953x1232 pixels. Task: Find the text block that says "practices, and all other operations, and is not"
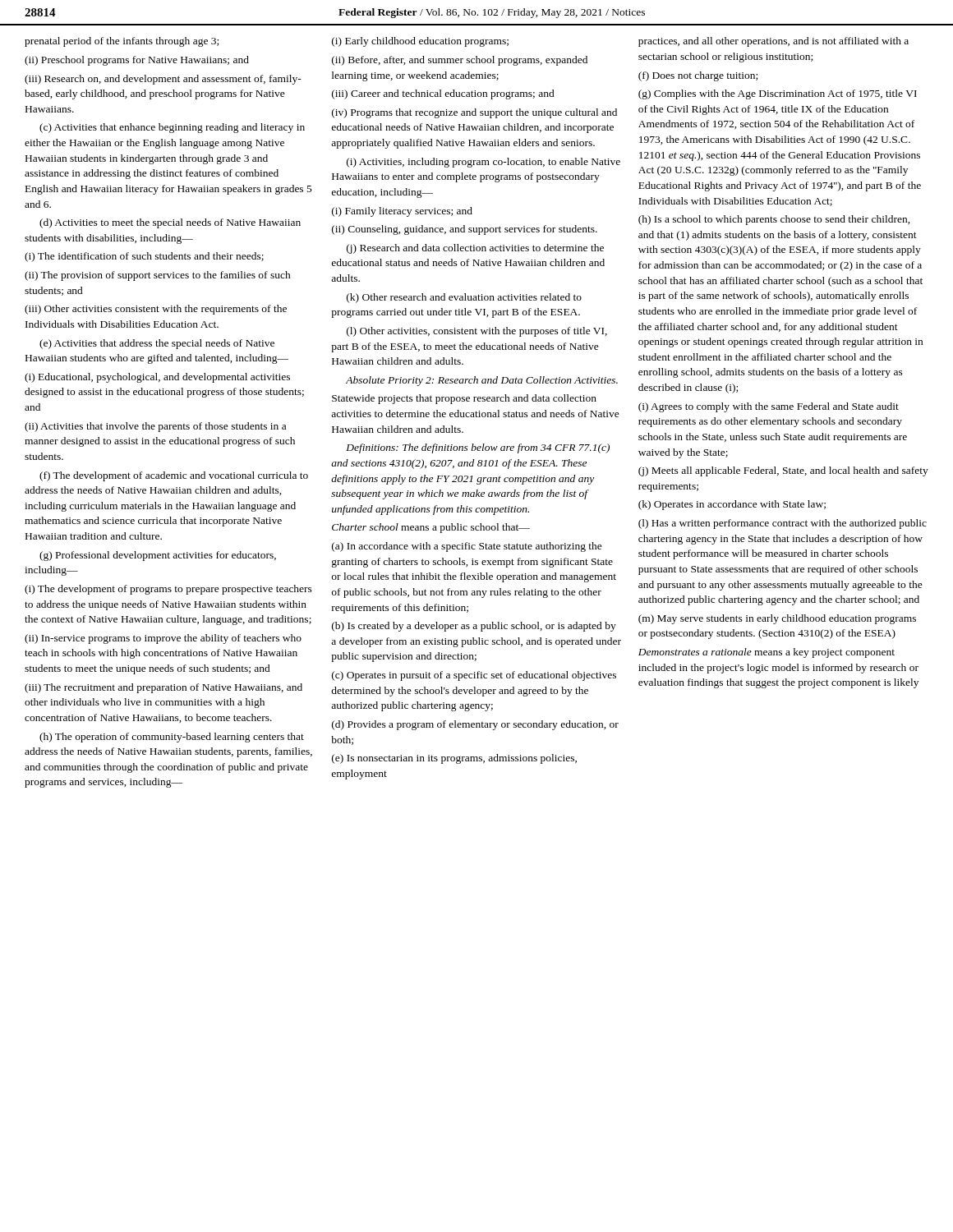coord(783,362)
